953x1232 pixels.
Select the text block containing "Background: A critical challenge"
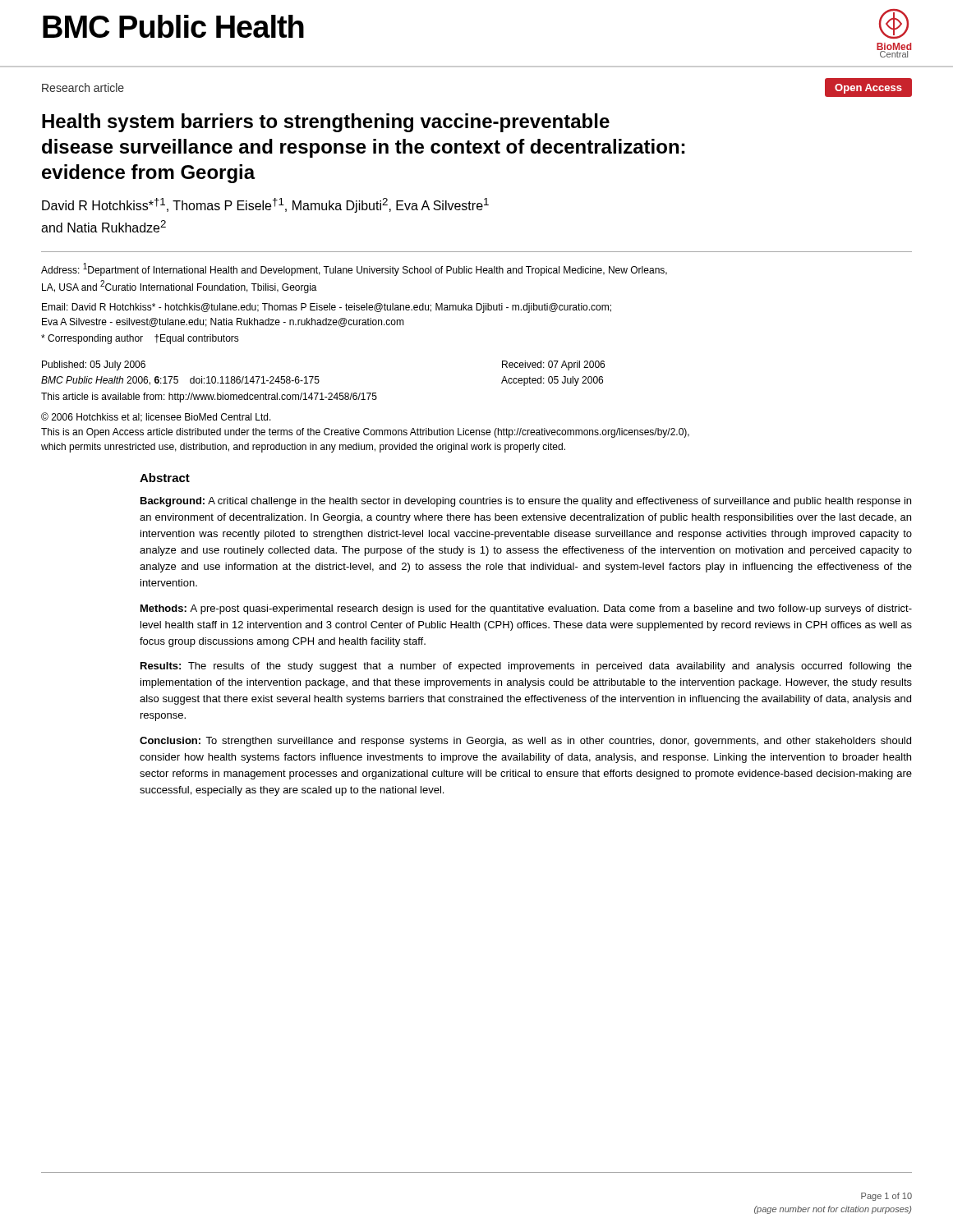coord(526,542)
